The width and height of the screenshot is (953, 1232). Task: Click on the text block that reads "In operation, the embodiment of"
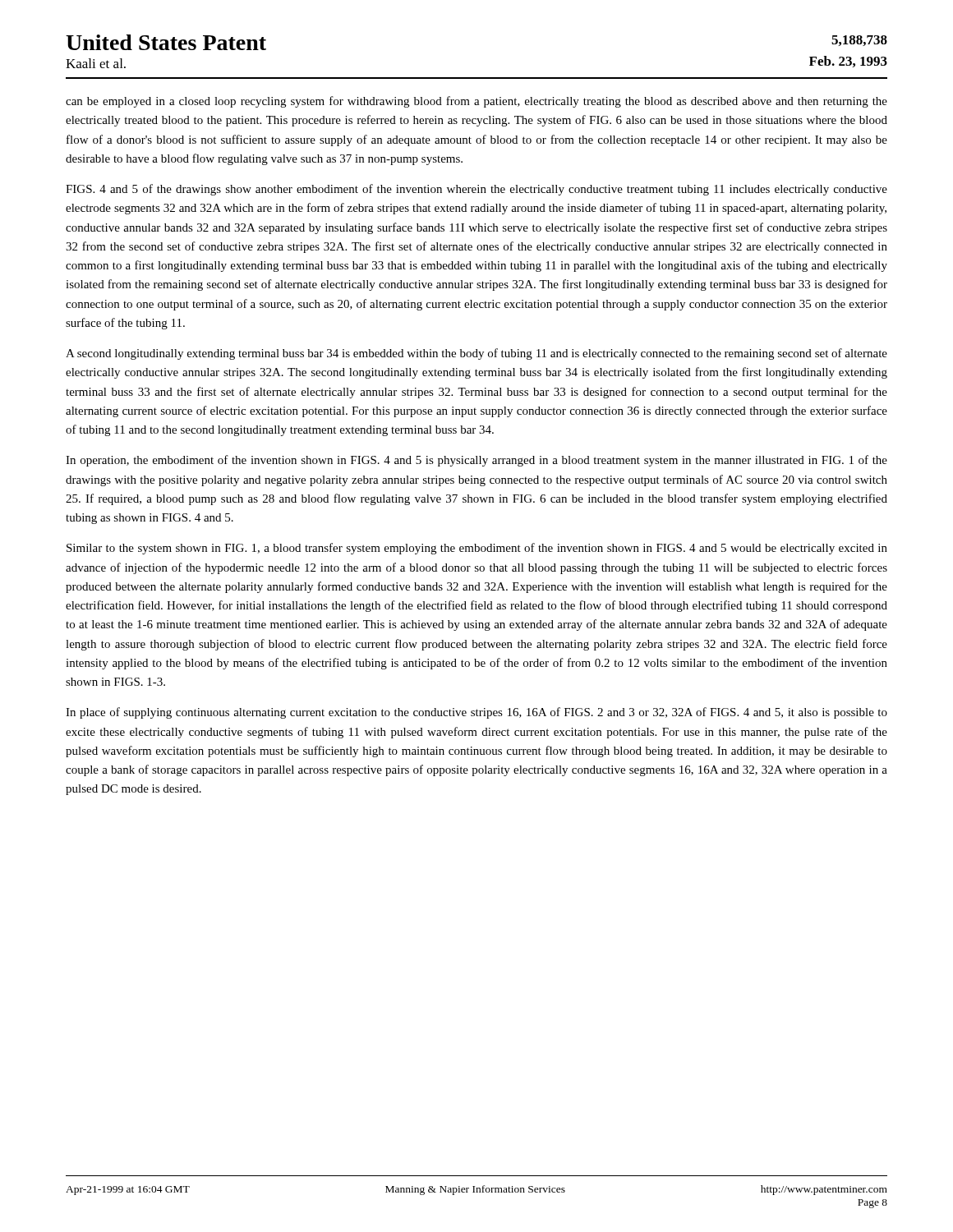pyautogui.click(x=476, y=489)
